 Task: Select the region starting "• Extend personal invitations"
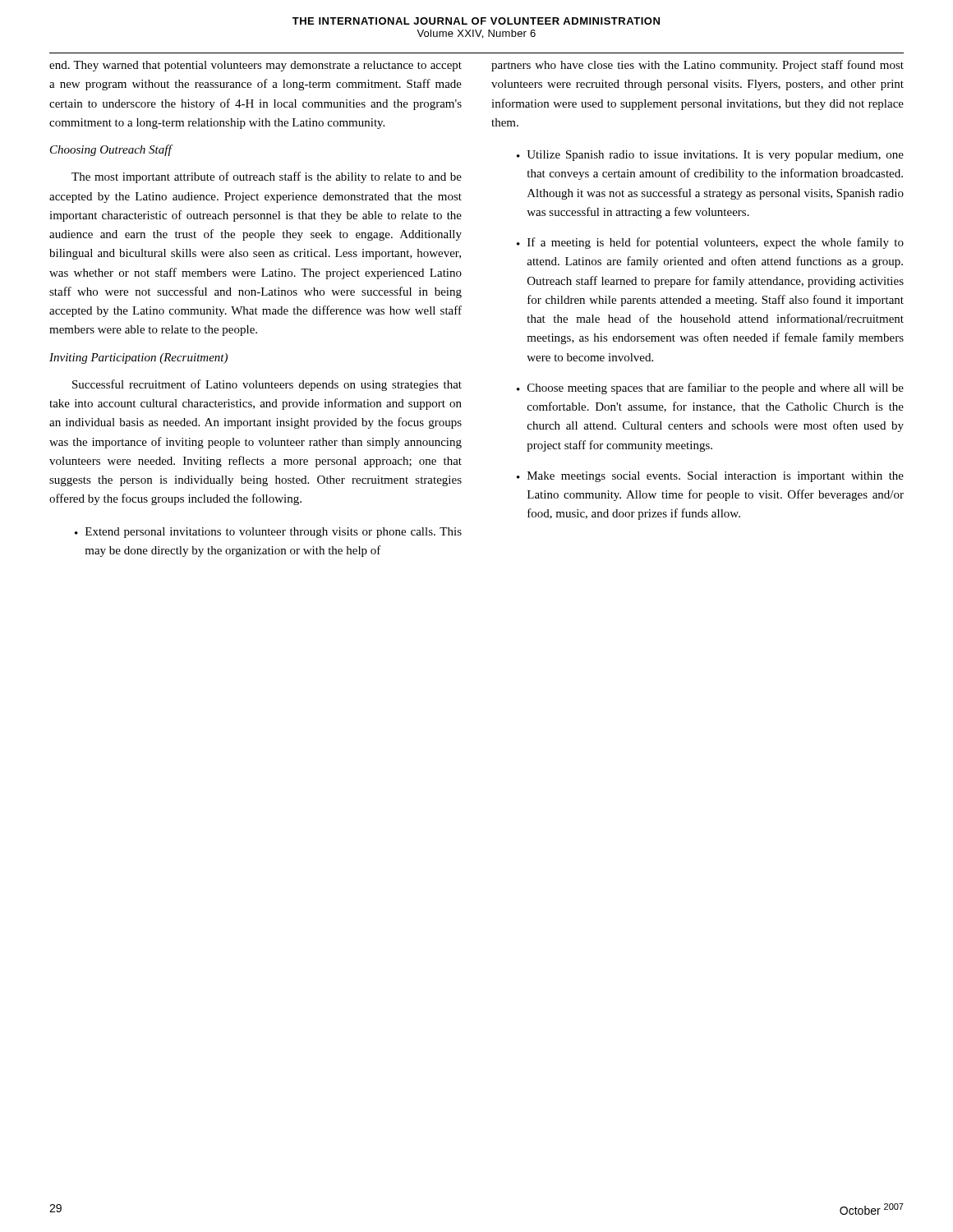point(268,541)
